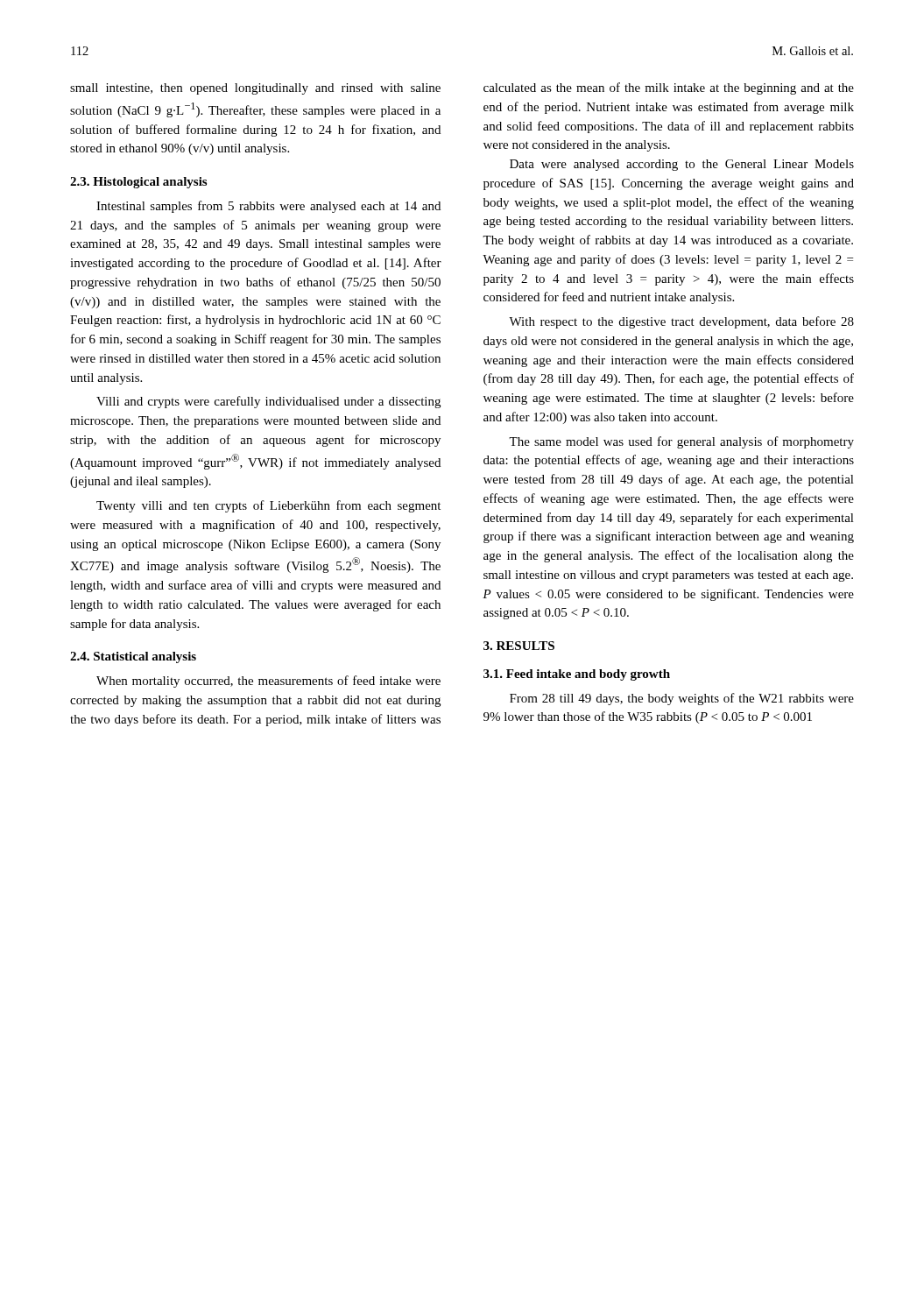
Task: Find the passage starting "2.3. Histological analysis"
Action: coord(139,181)
